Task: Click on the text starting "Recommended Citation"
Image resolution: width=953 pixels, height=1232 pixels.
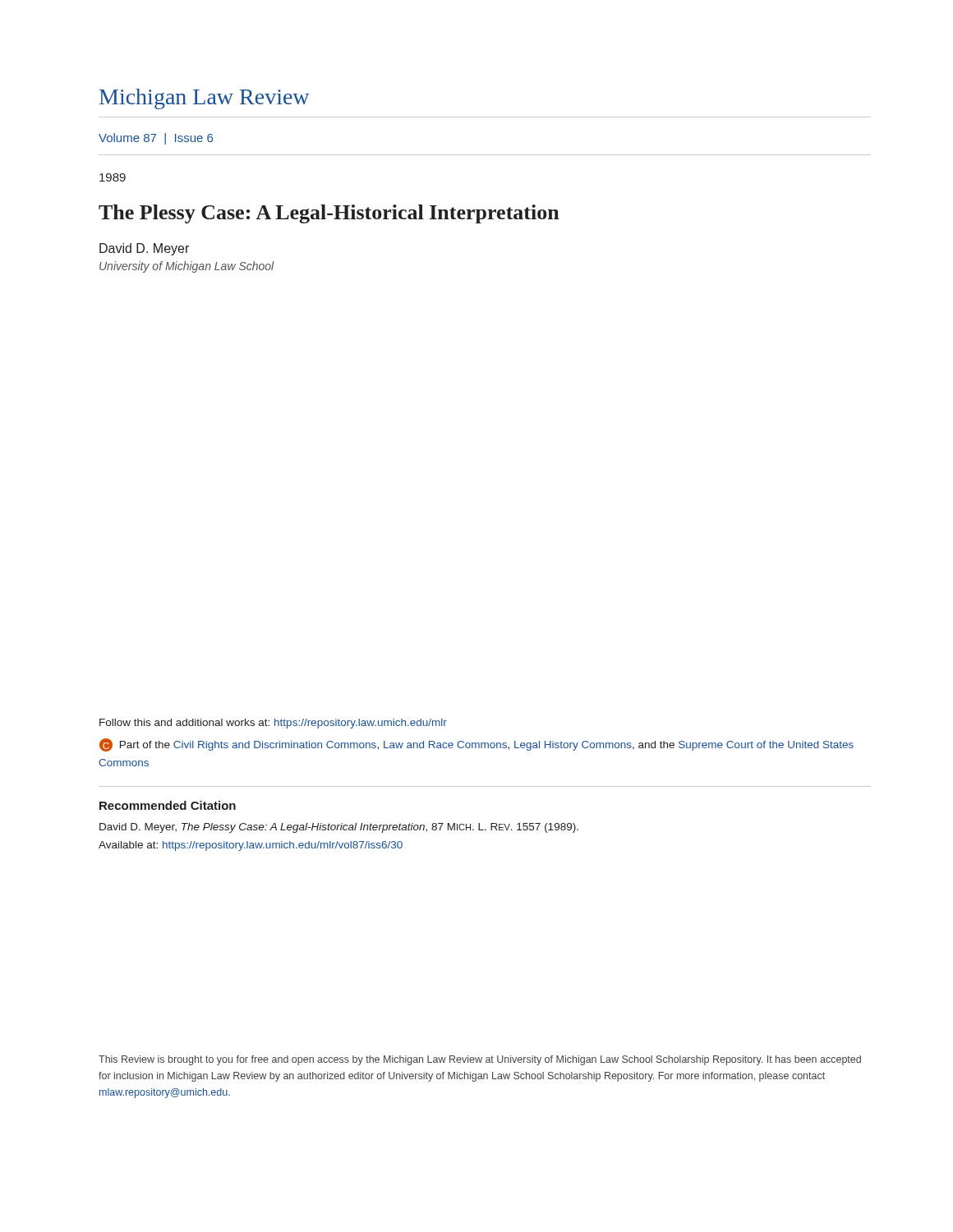Action: tap(167, 806)
